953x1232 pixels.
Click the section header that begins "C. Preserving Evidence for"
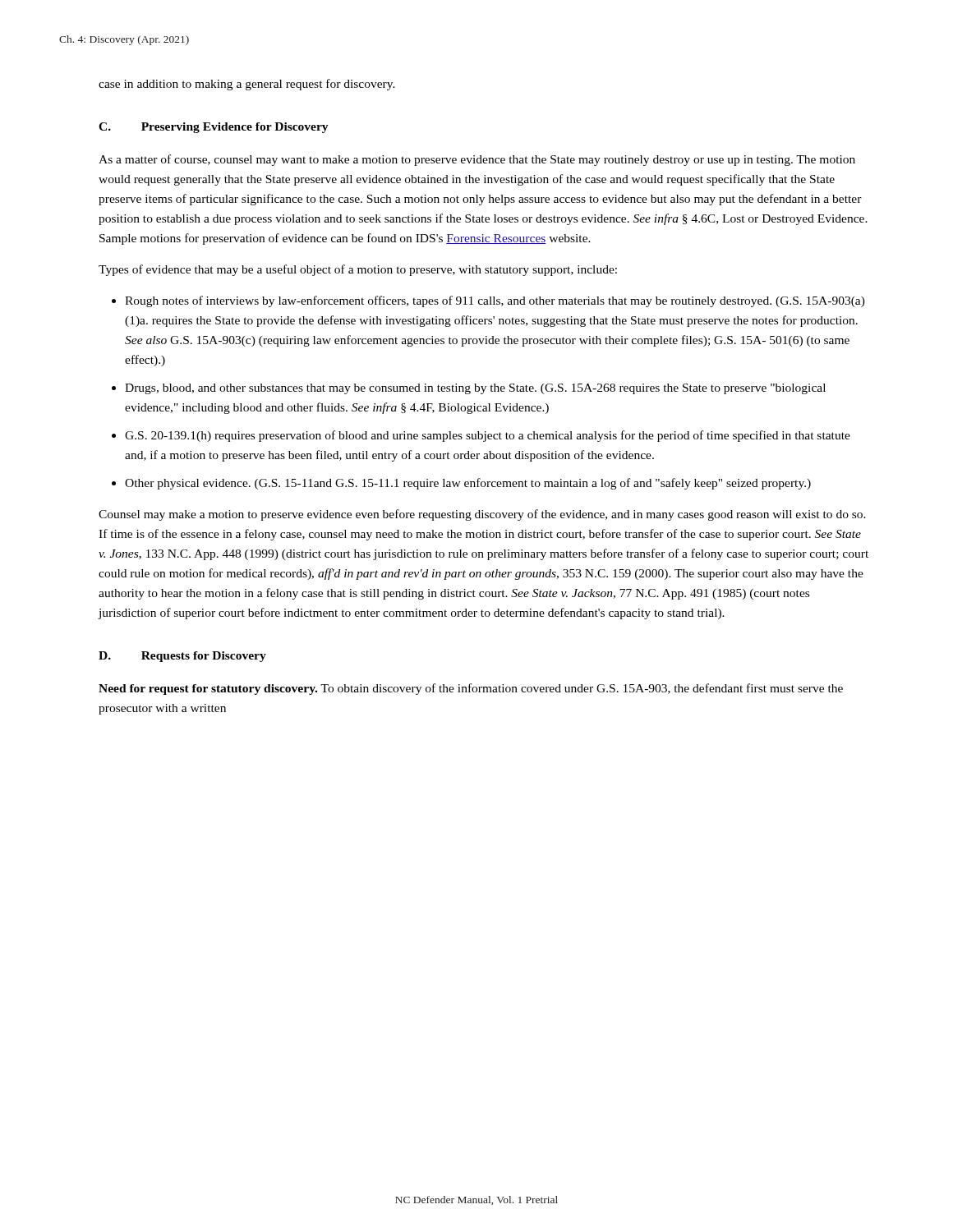point(213,127)
